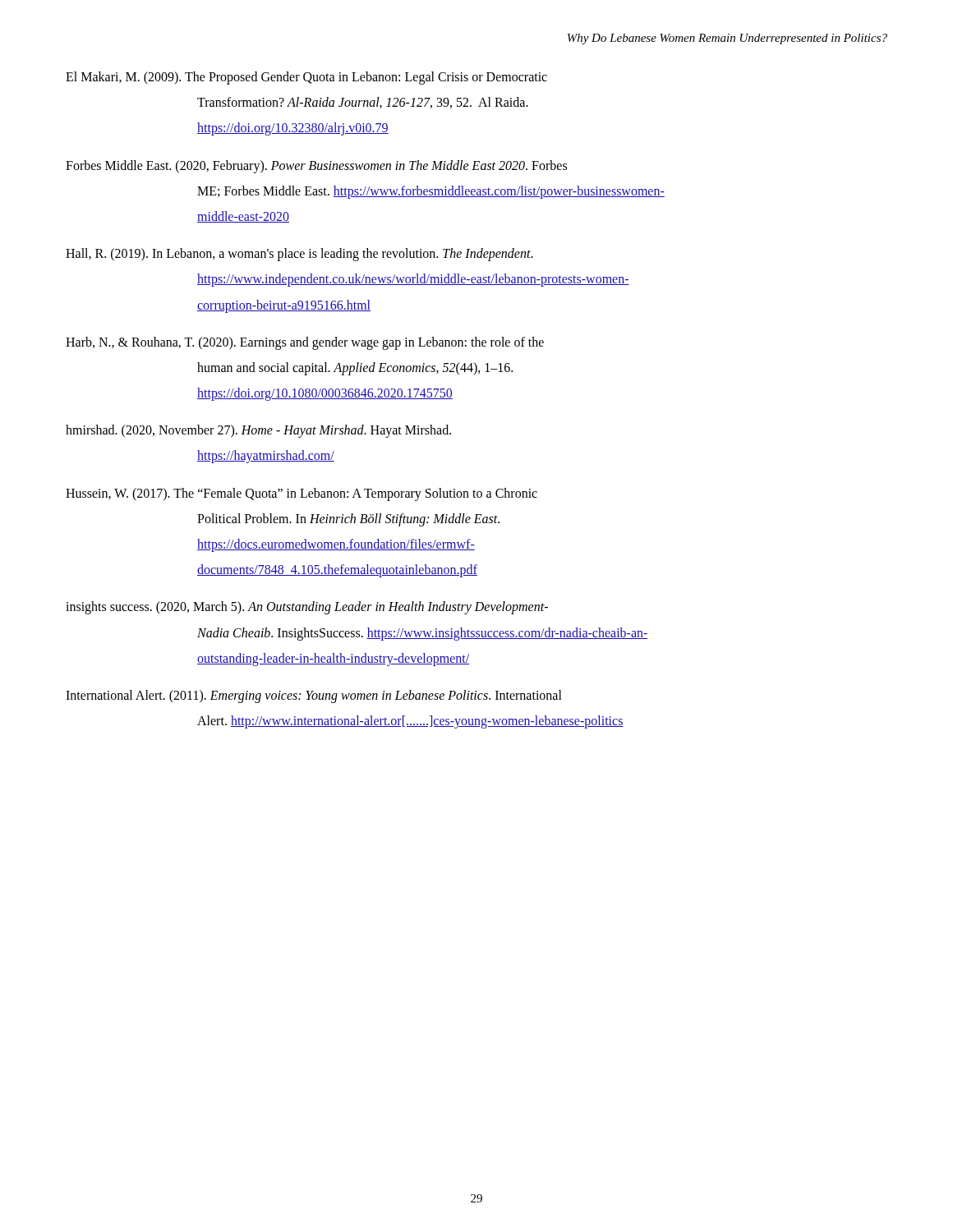Image resolution: width=953 pixels, height=1232 pixels.
Task: Navigate to the passage starting "Forbes Middle East. (2020, February). Power Businesswomen in"
Action: point(476,193)
